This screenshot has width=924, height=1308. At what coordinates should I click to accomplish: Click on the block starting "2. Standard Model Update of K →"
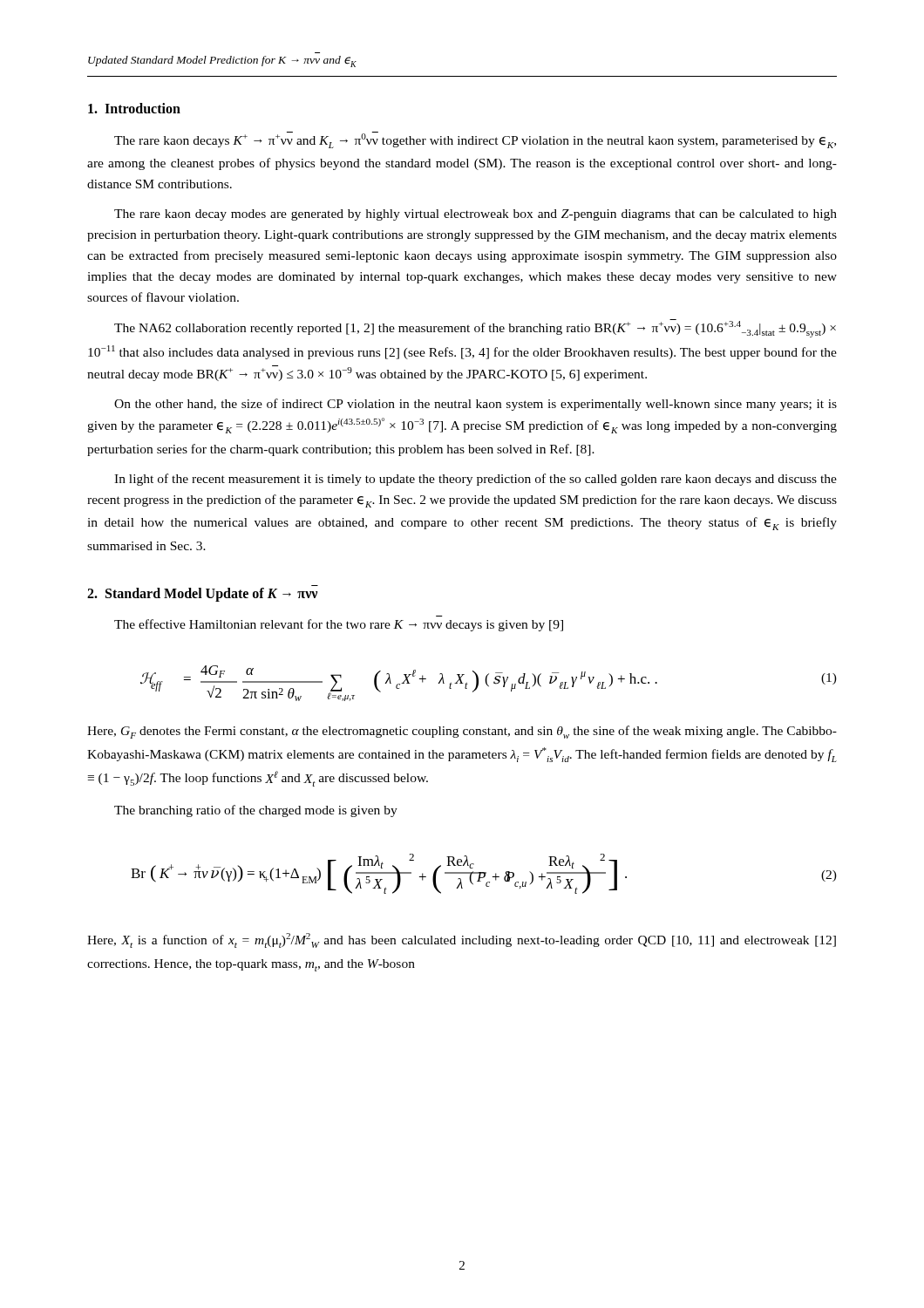[202, 593]
